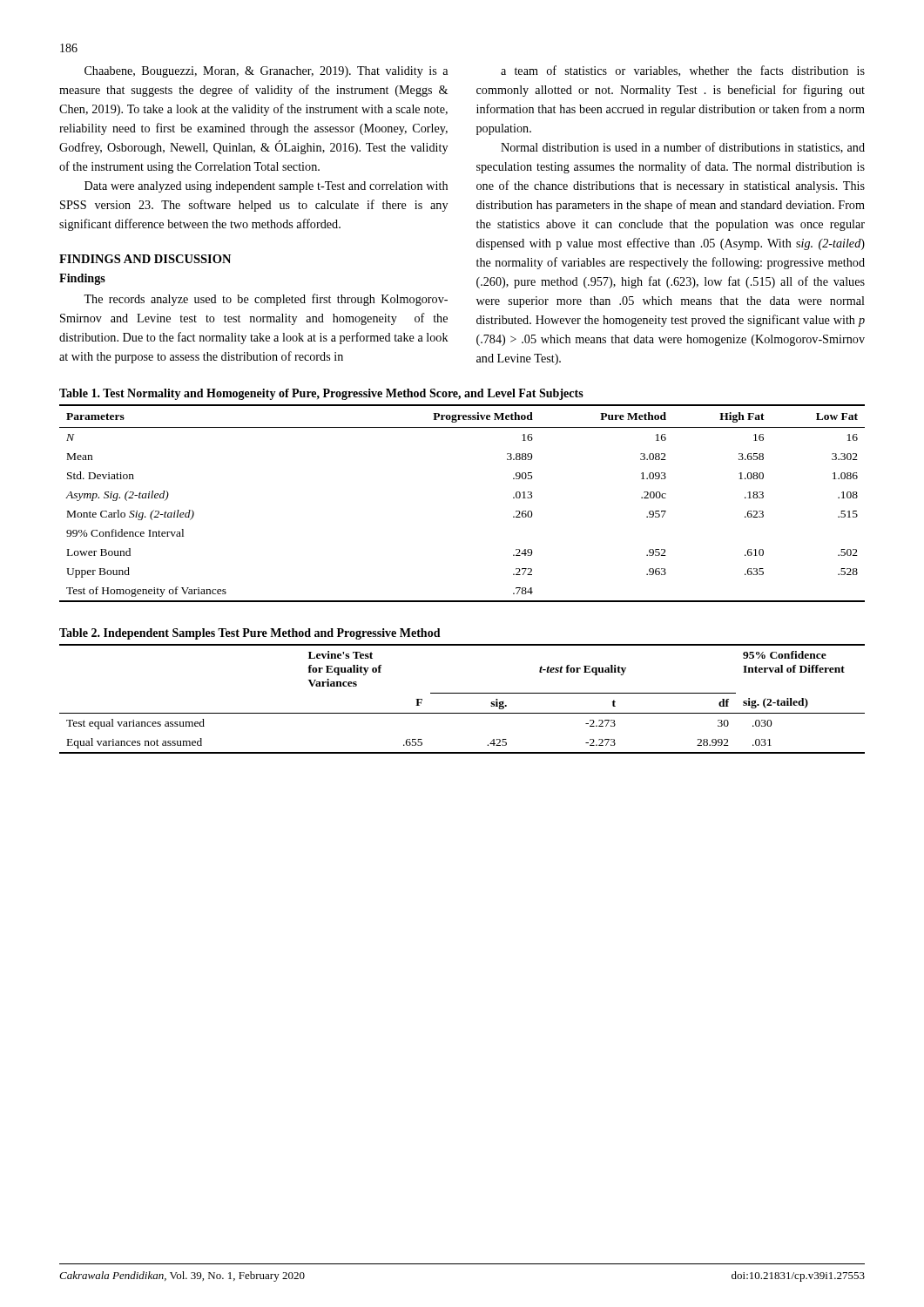Screen dimensions: 1307x924
Task: Click on the text block that reads "The records analyze used to"
Action: click(254, 328)
